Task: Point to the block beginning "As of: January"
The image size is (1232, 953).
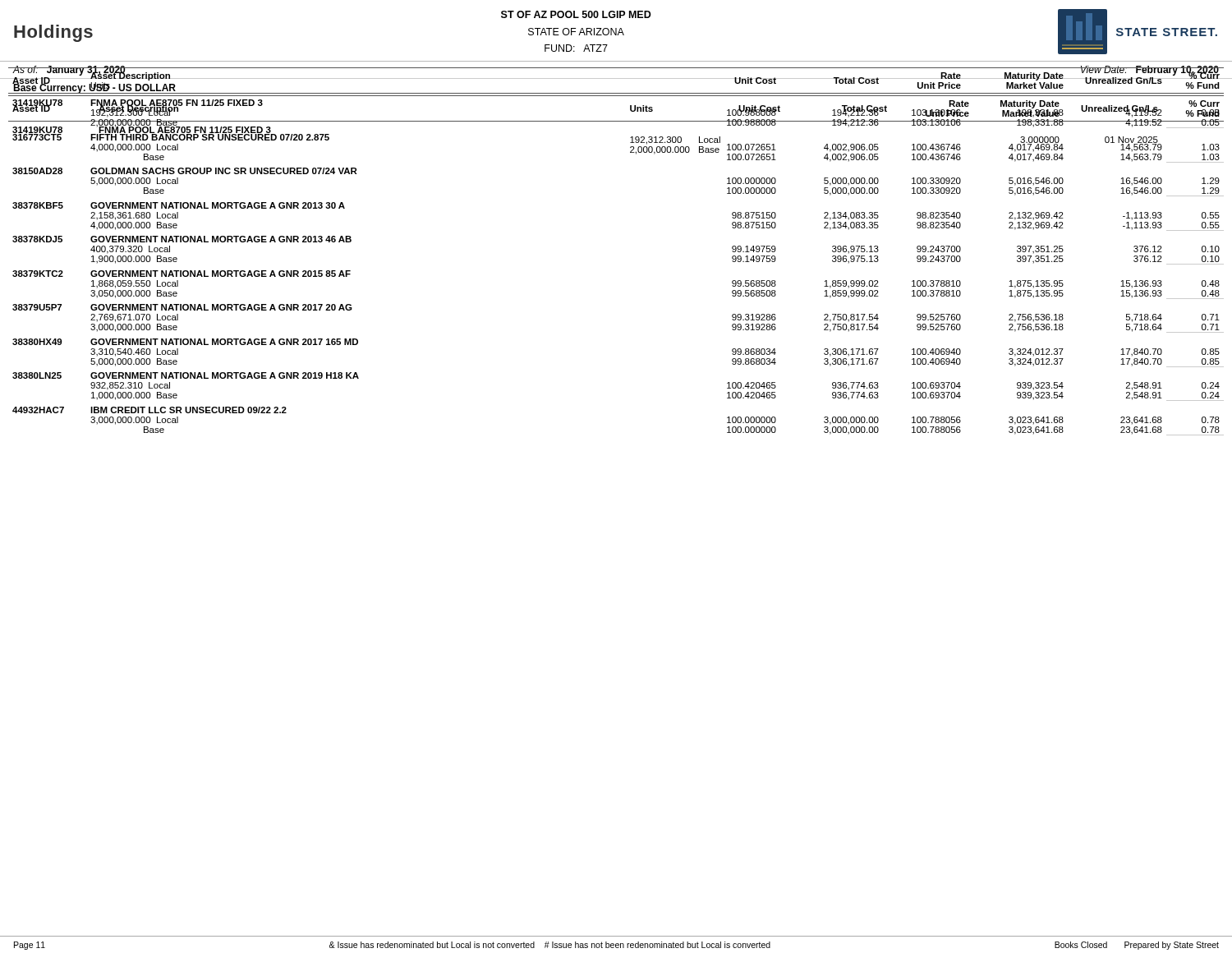Action: 616,70
